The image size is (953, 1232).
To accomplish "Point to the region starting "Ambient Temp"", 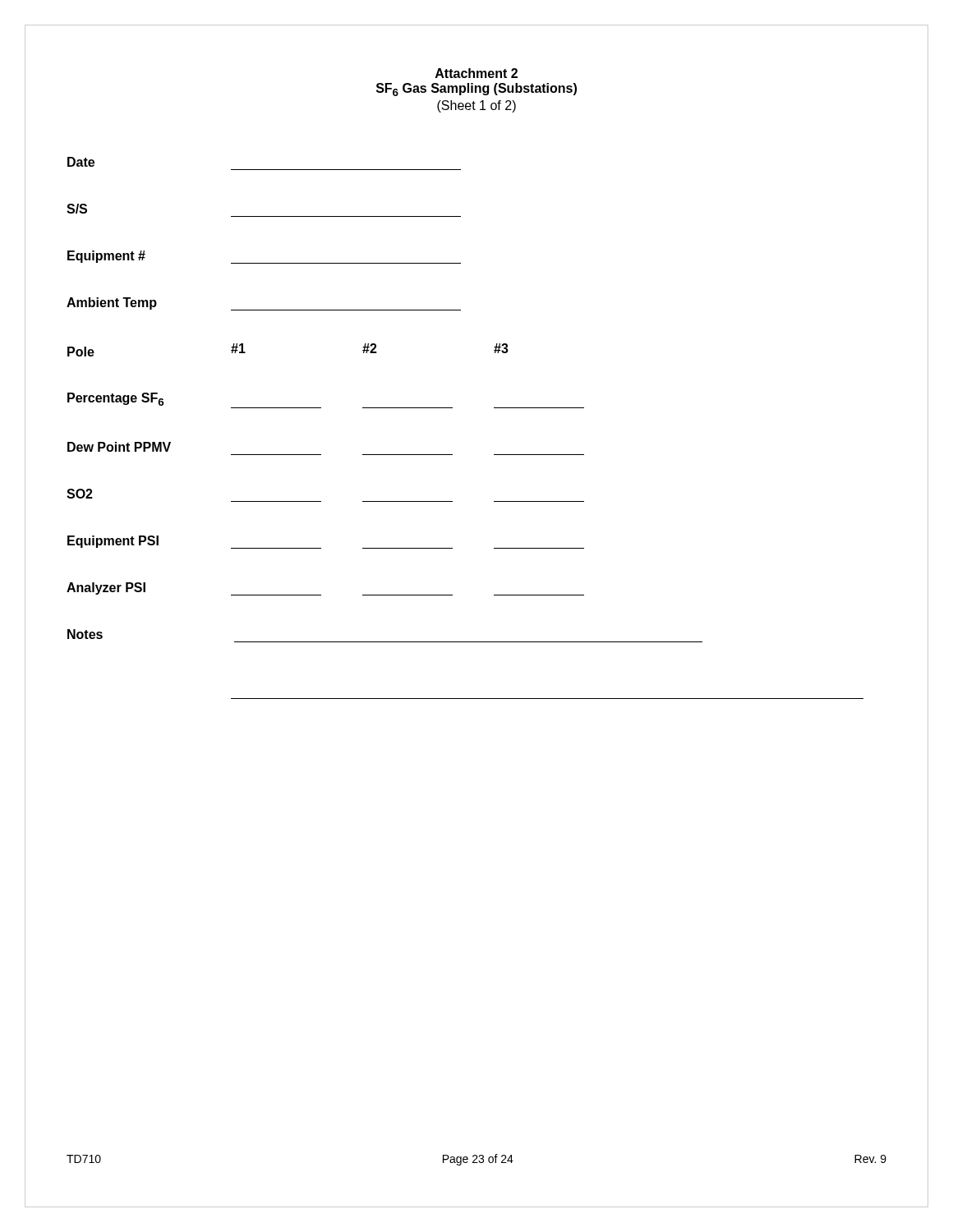I will [264, 303].
